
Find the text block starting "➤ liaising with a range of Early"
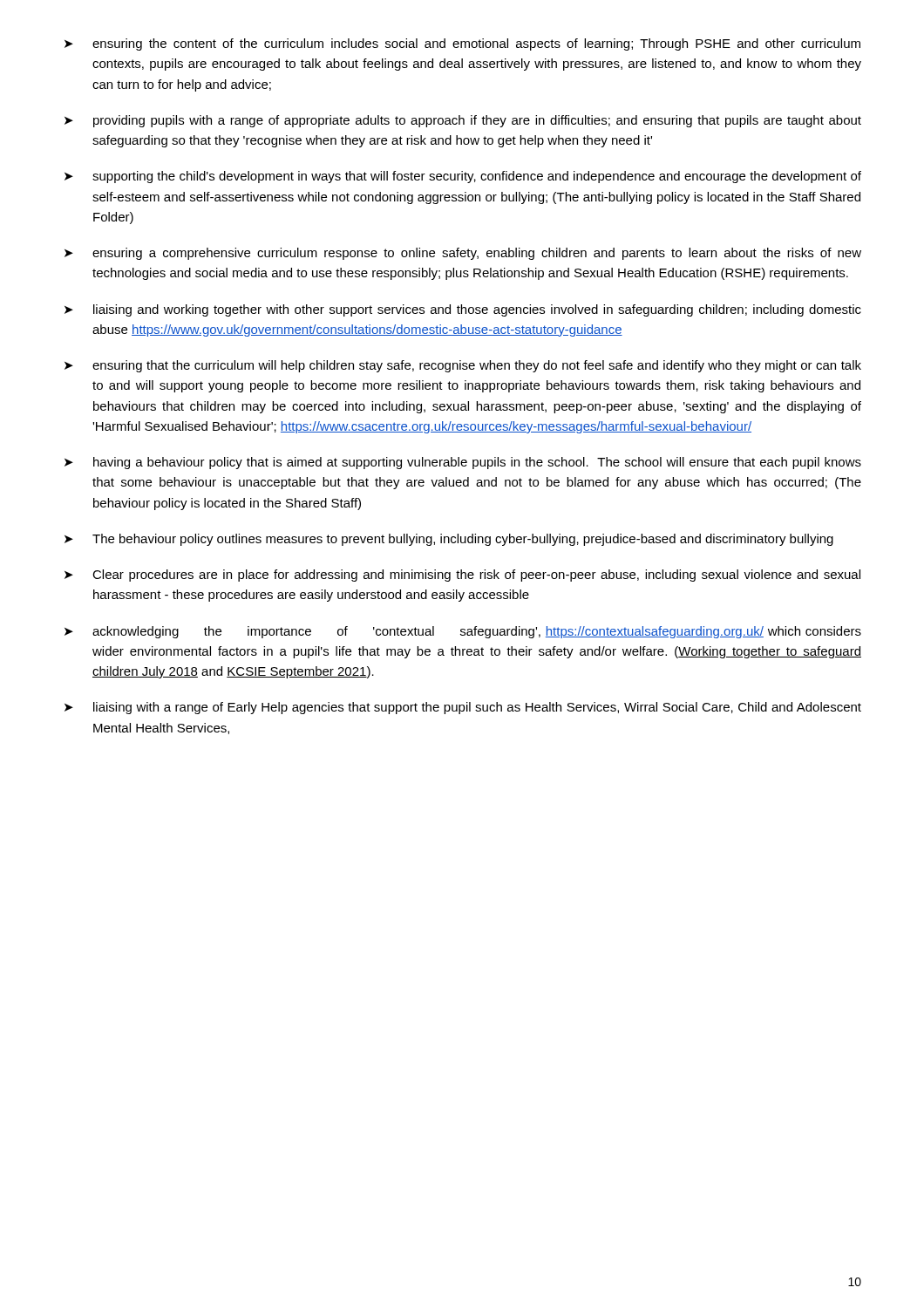[x=462, y=717]
